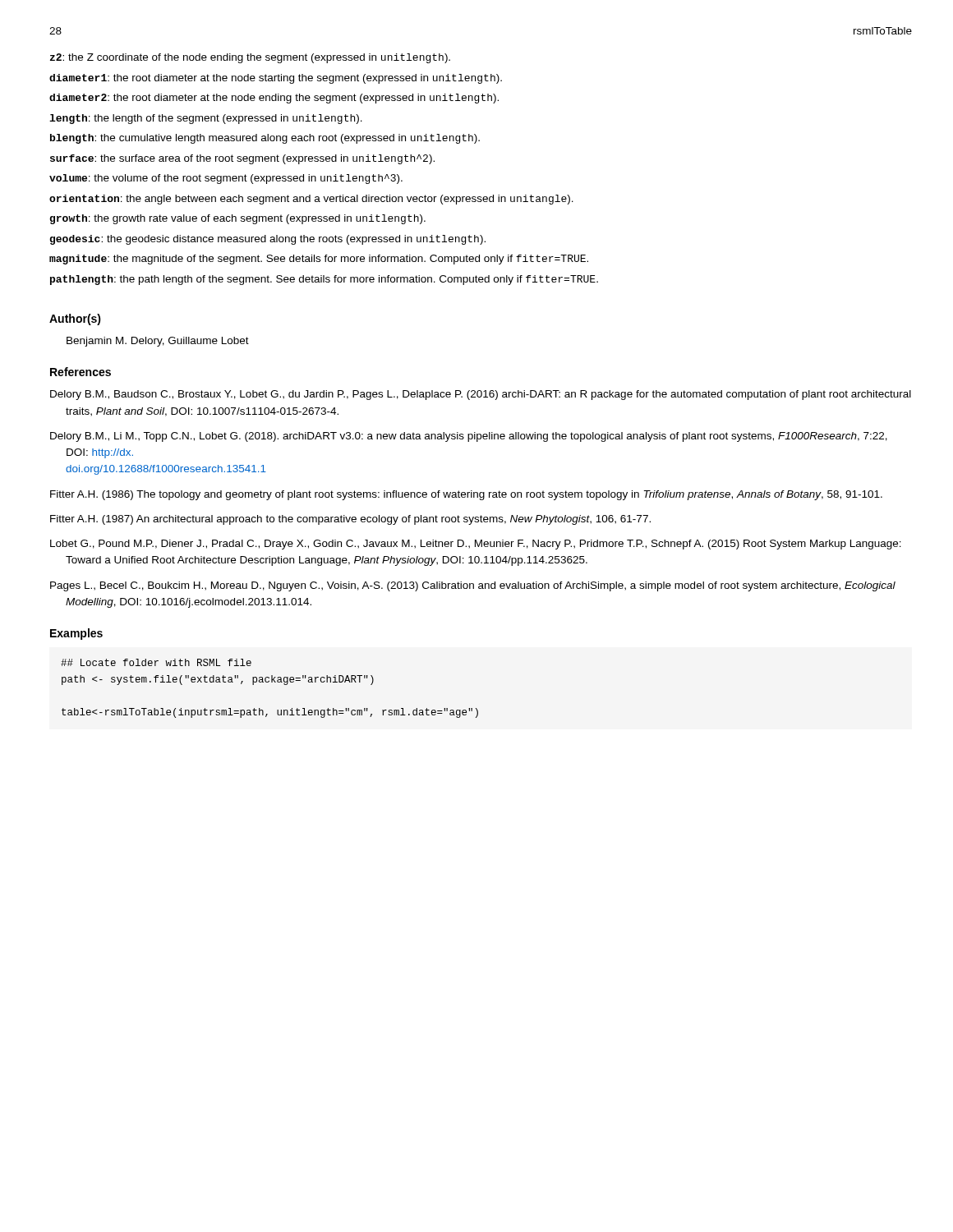
Task: Locate the list item containing "growth: the growth rate value"
Action: click(238, 218)
